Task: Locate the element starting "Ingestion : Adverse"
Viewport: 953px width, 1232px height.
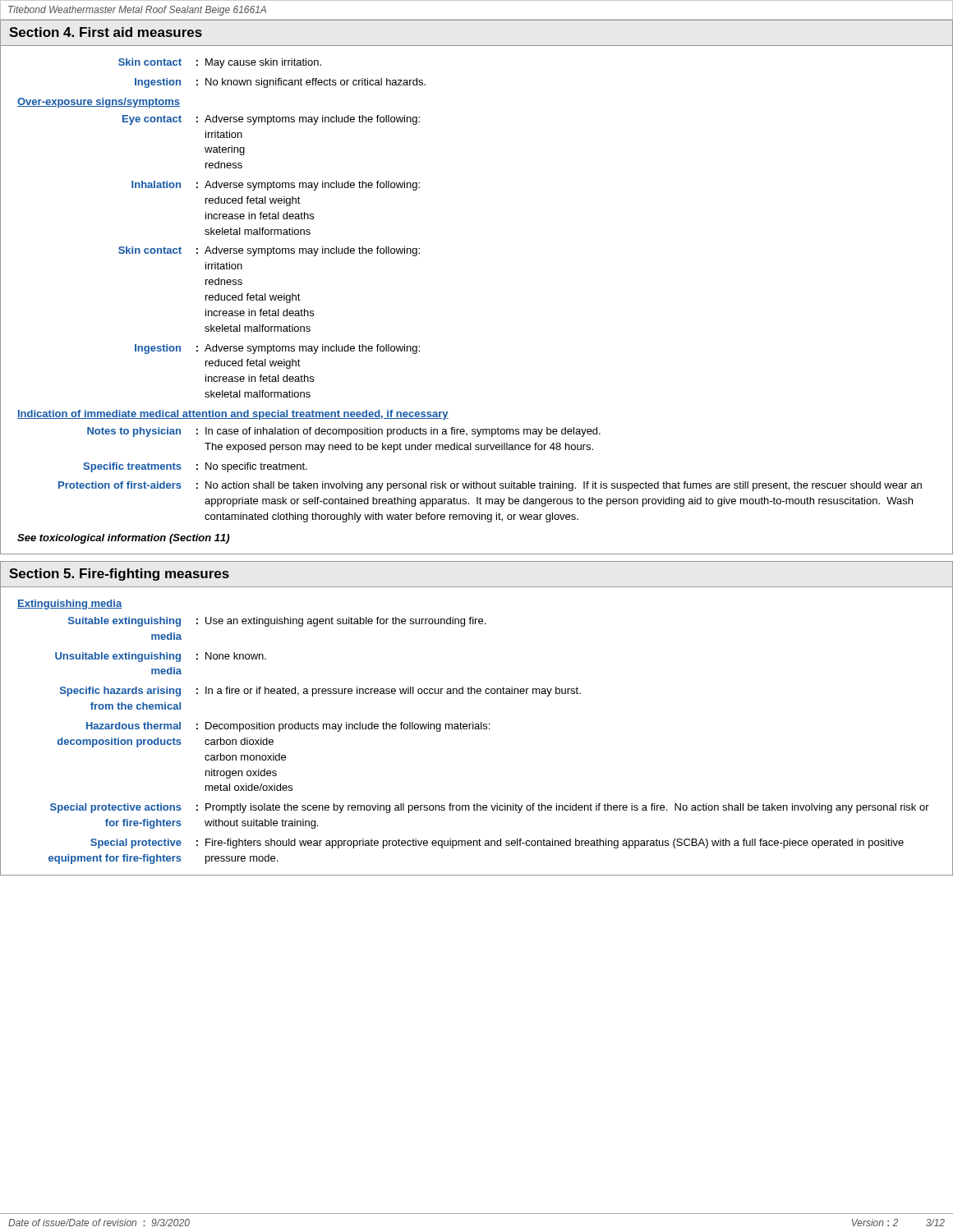Action: [277, 349]
